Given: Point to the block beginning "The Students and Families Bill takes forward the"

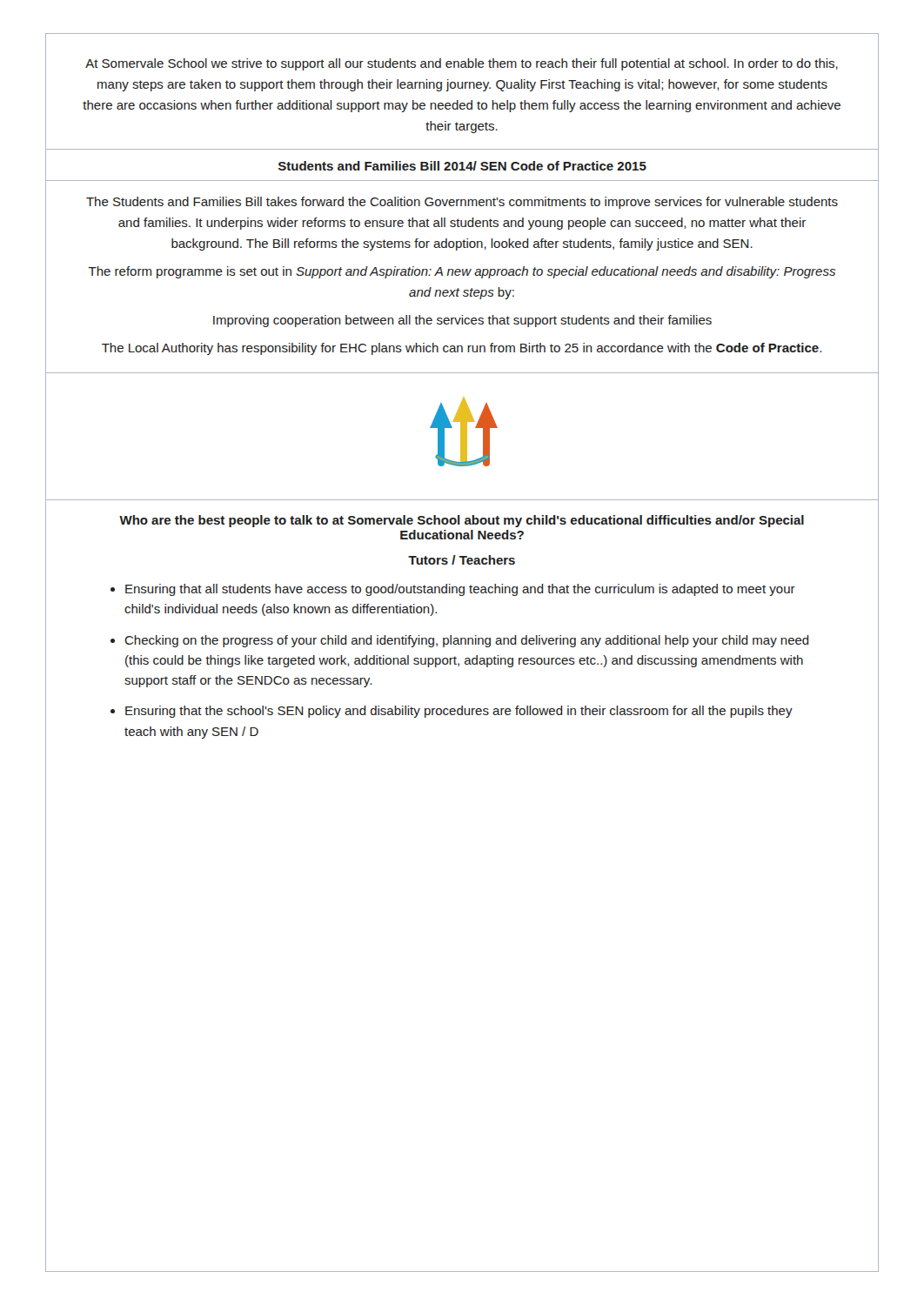Looking at the screenshot, I should [x=462, y=275].
